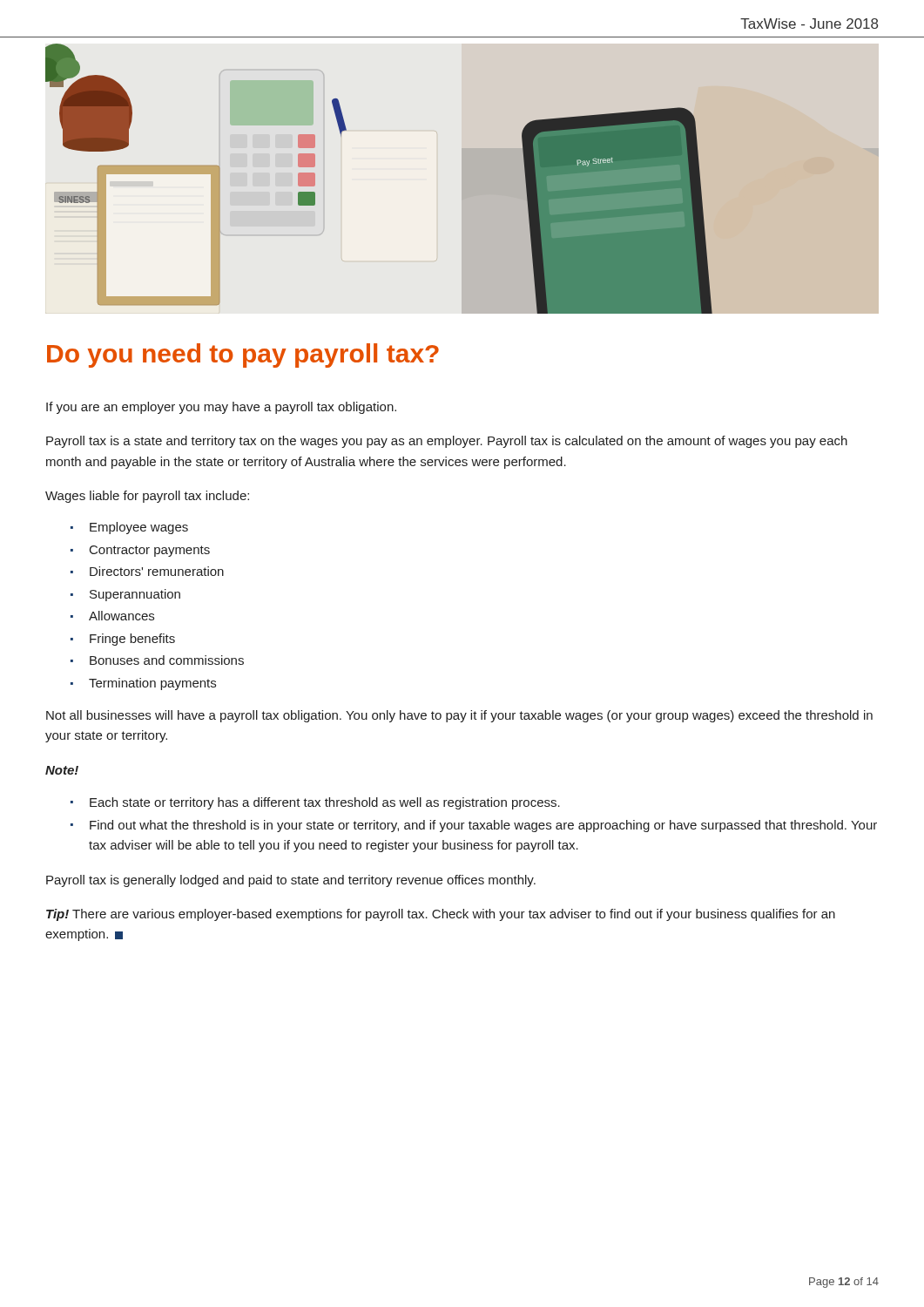
Task: Find the region starting "▪ Superannuation"
Action: click(x=125, y=594)
